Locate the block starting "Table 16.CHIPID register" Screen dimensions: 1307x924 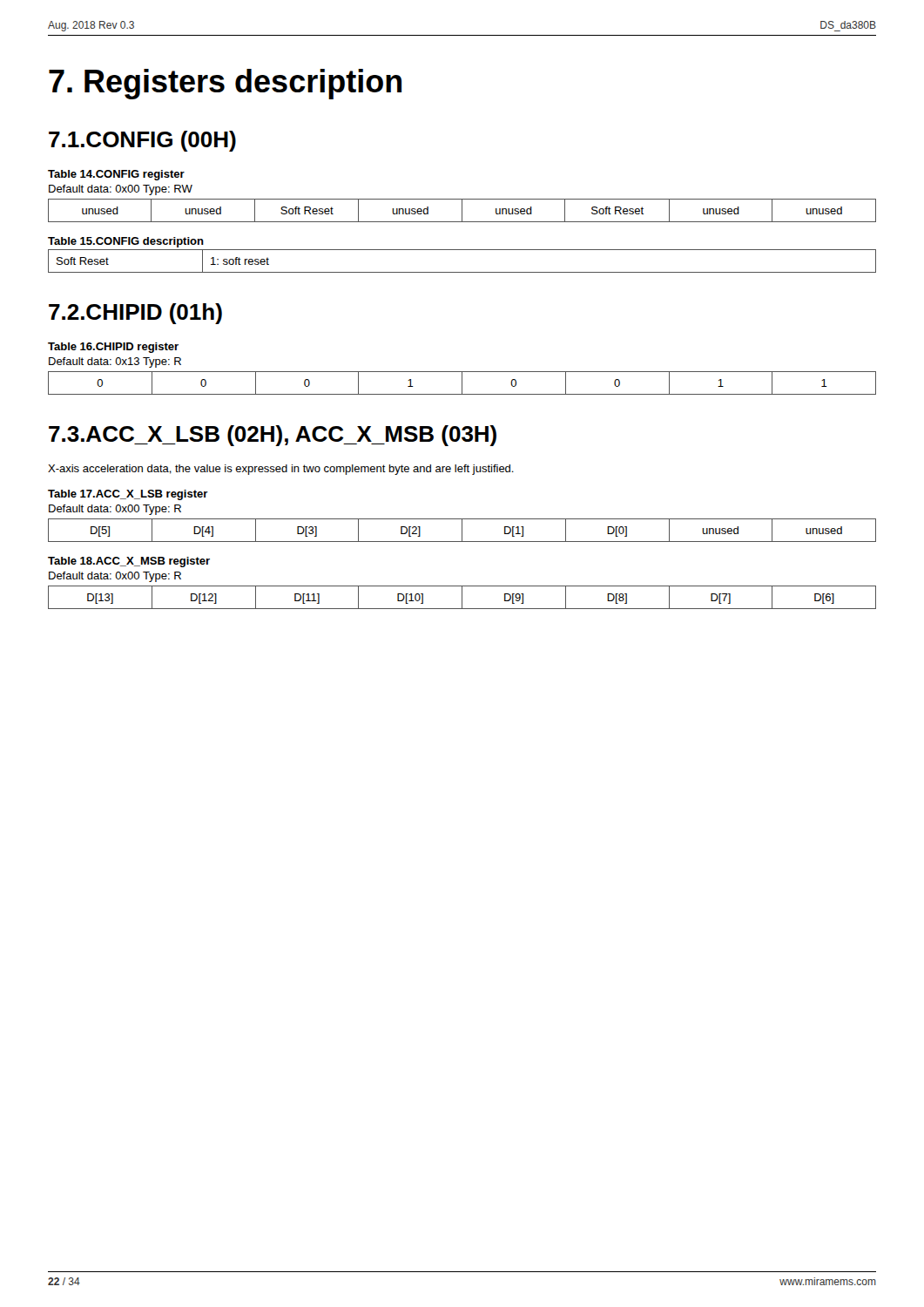[113, 348]
